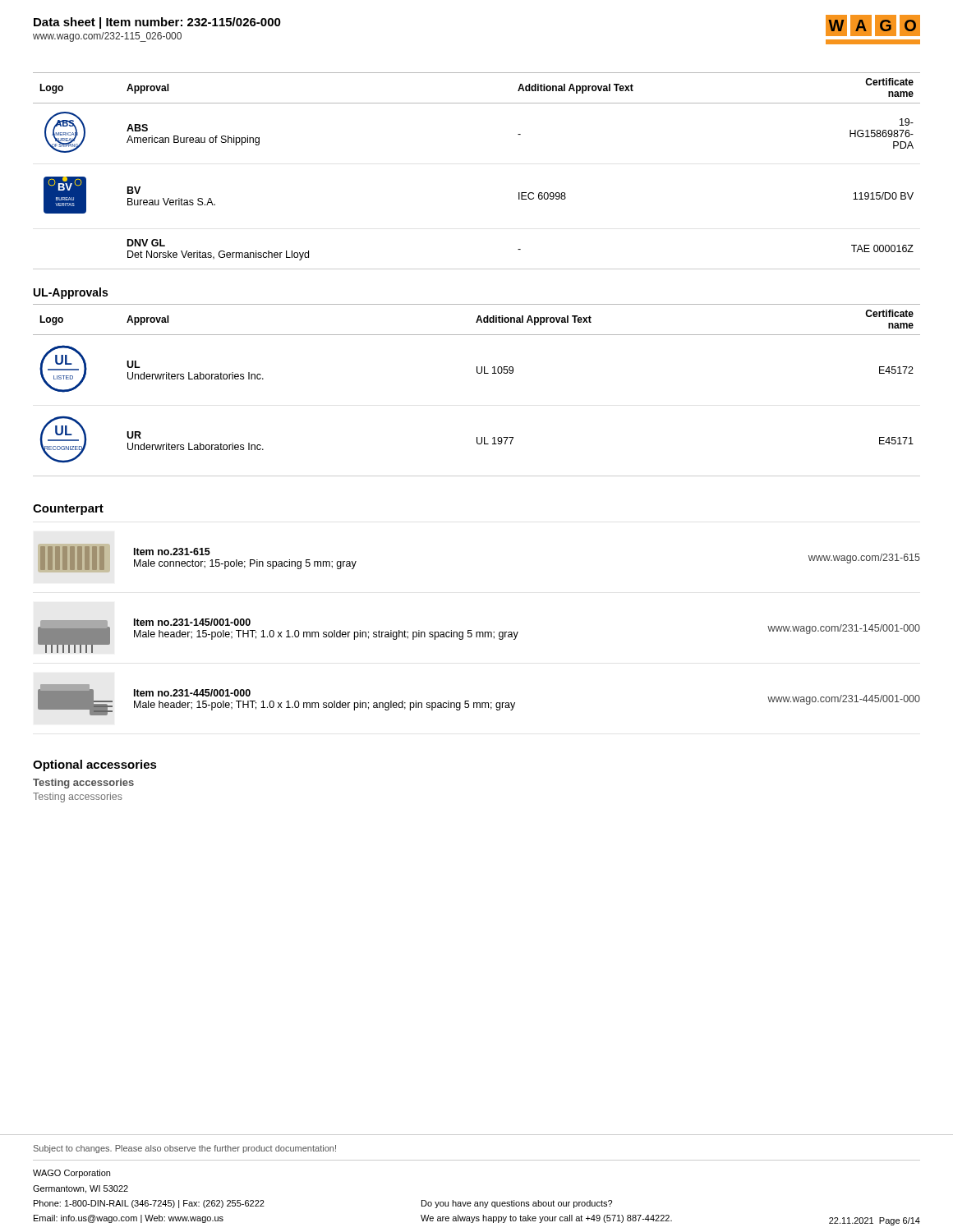Find the table that mentions "UL Underwriters Laboratories Inc."
Image resolution: width=953 pixels, height=1232 pixels.
tap(476, 390)
